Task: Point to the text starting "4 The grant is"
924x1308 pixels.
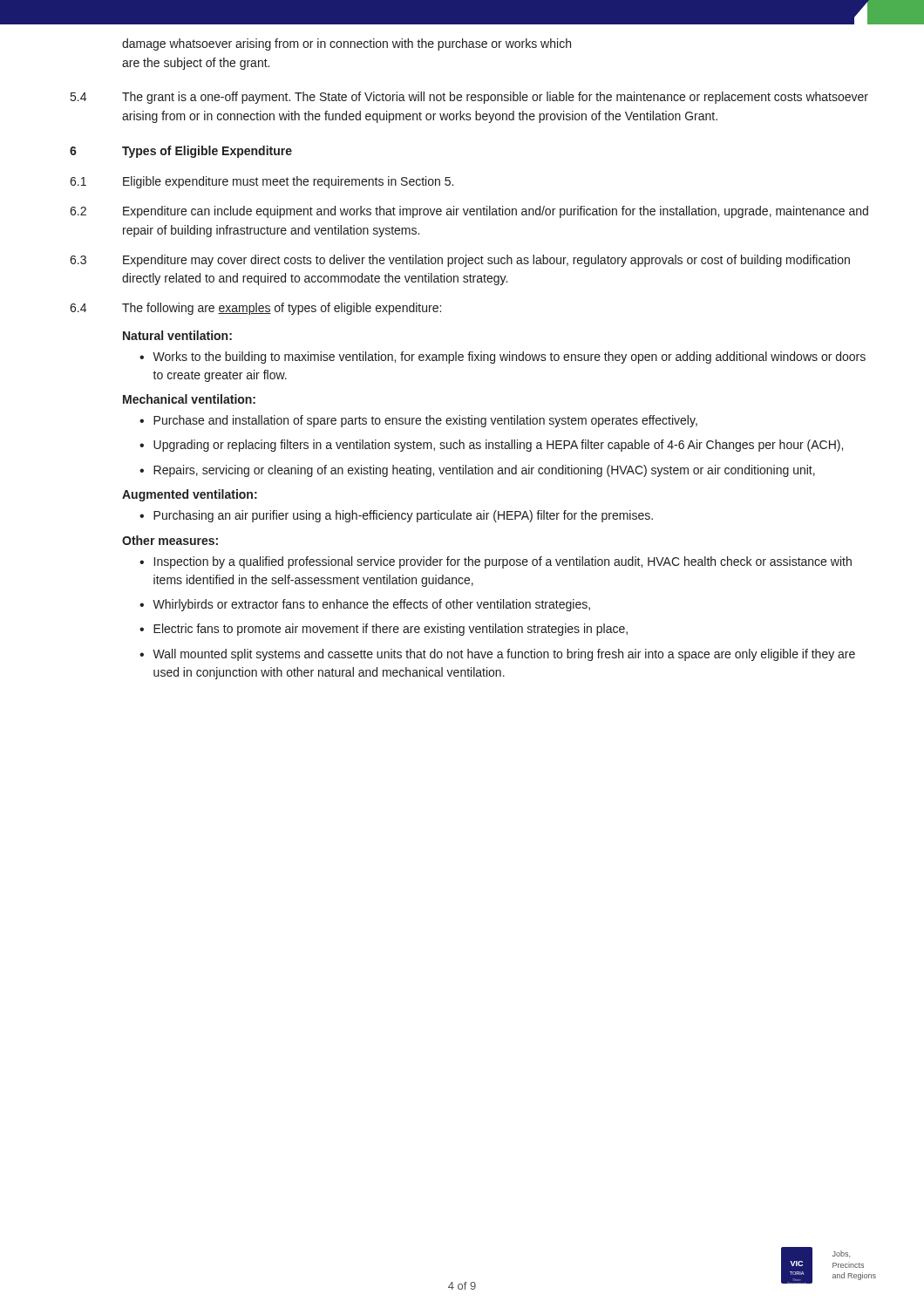Action: tap(471, 107)
